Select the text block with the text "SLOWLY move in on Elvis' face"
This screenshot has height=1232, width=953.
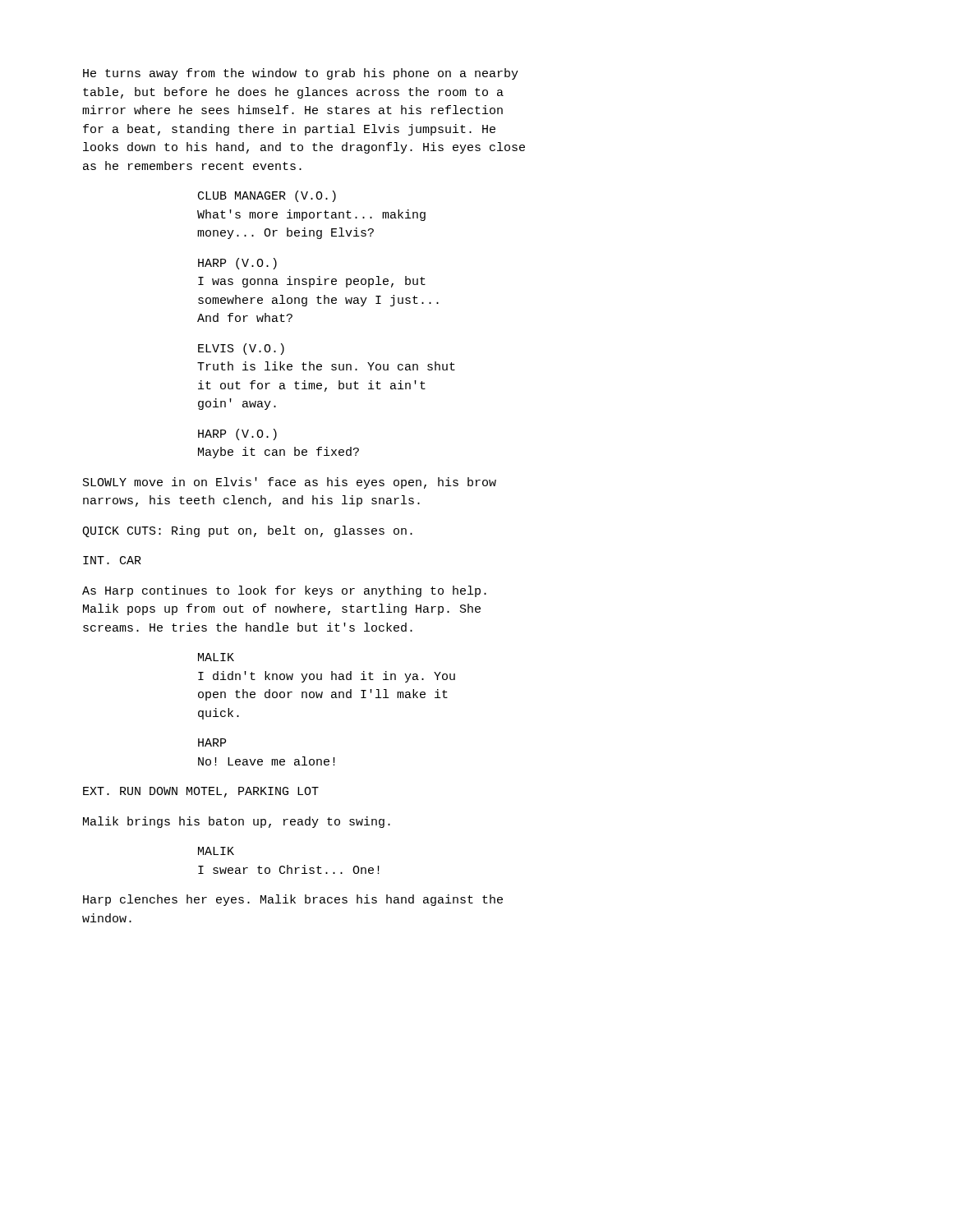289,492
